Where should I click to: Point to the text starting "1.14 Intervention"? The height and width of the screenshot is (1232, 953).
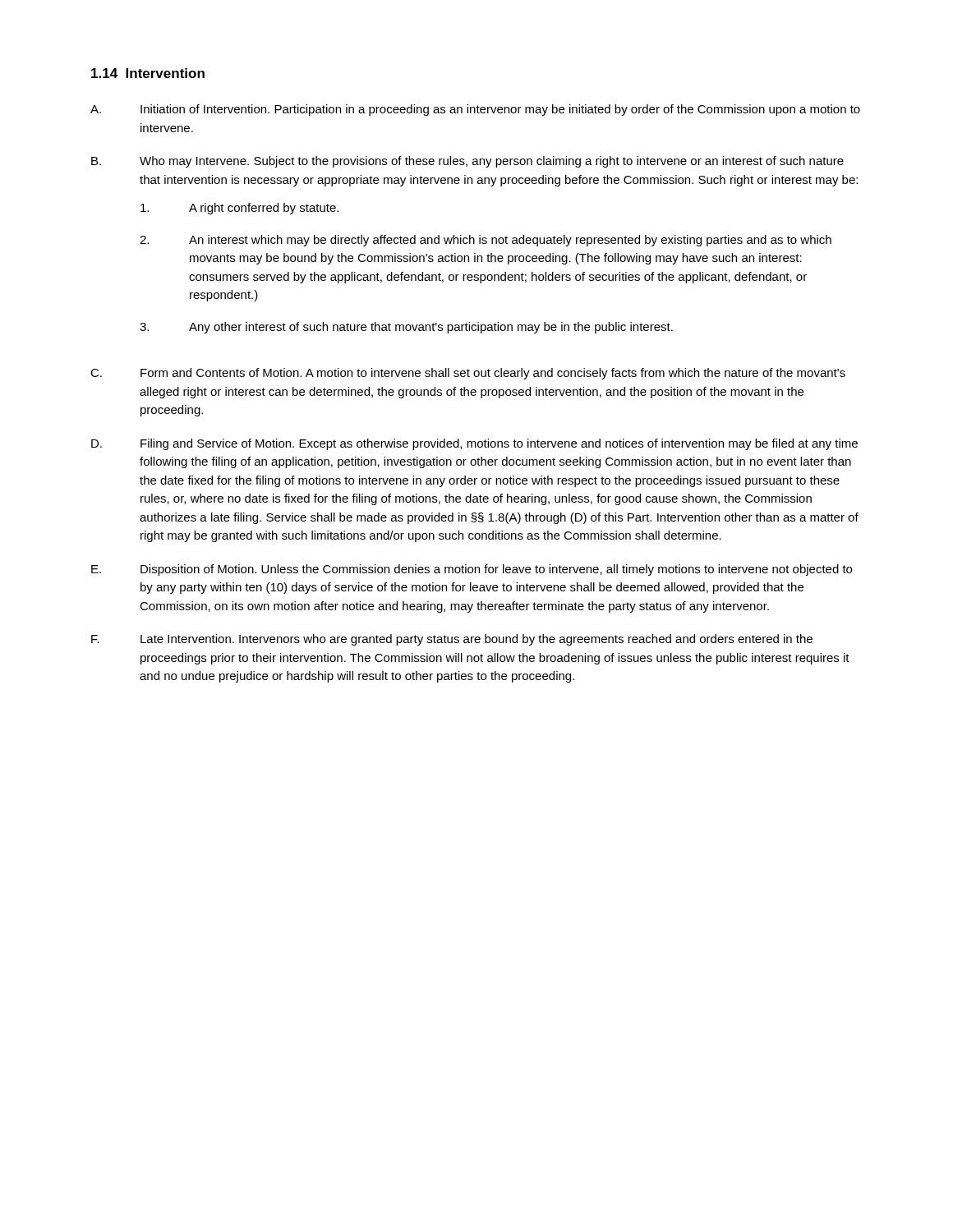coord(148,73)
